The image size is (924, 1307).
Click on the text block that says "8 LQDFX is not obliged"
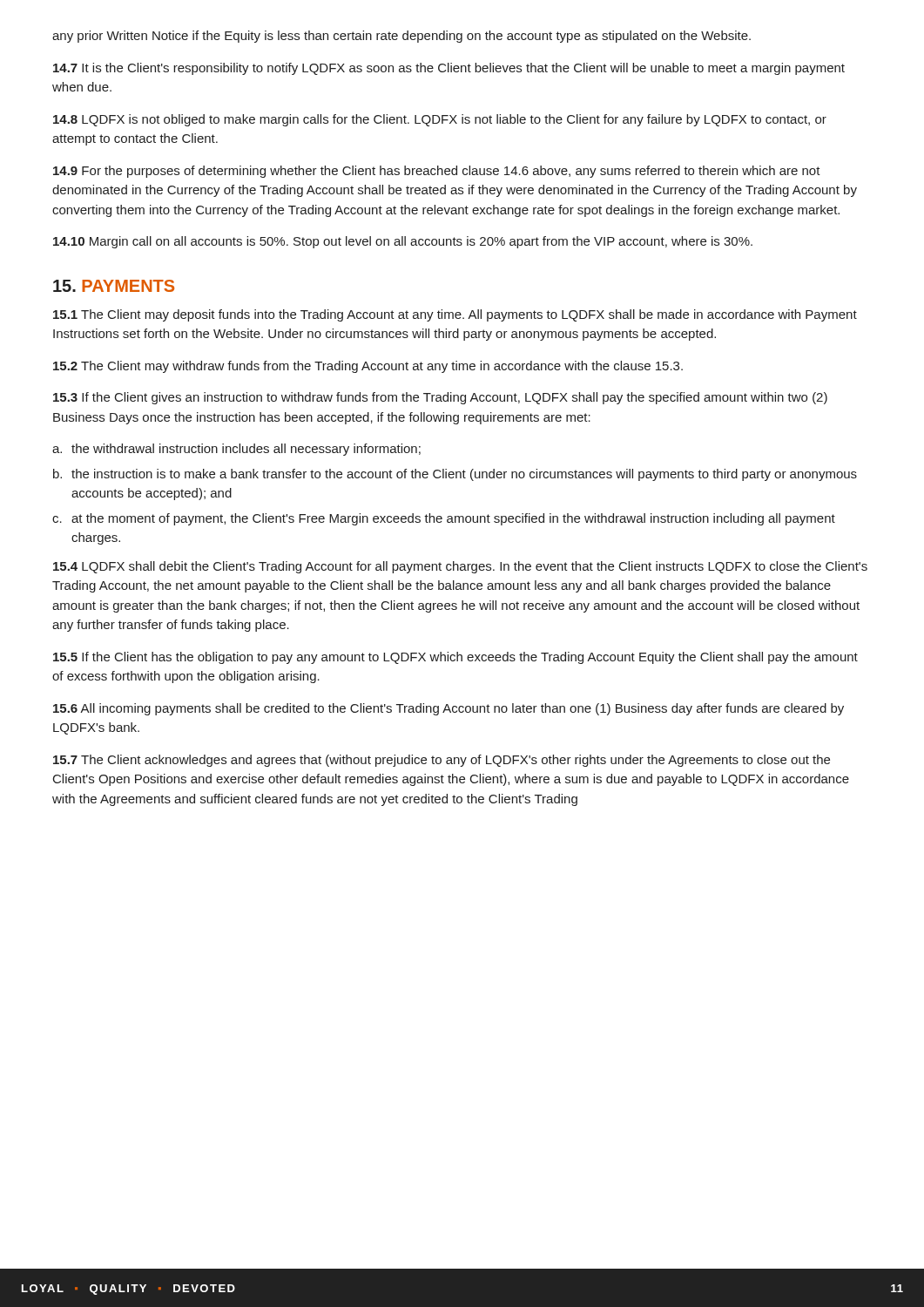click(x=462, y=129)
